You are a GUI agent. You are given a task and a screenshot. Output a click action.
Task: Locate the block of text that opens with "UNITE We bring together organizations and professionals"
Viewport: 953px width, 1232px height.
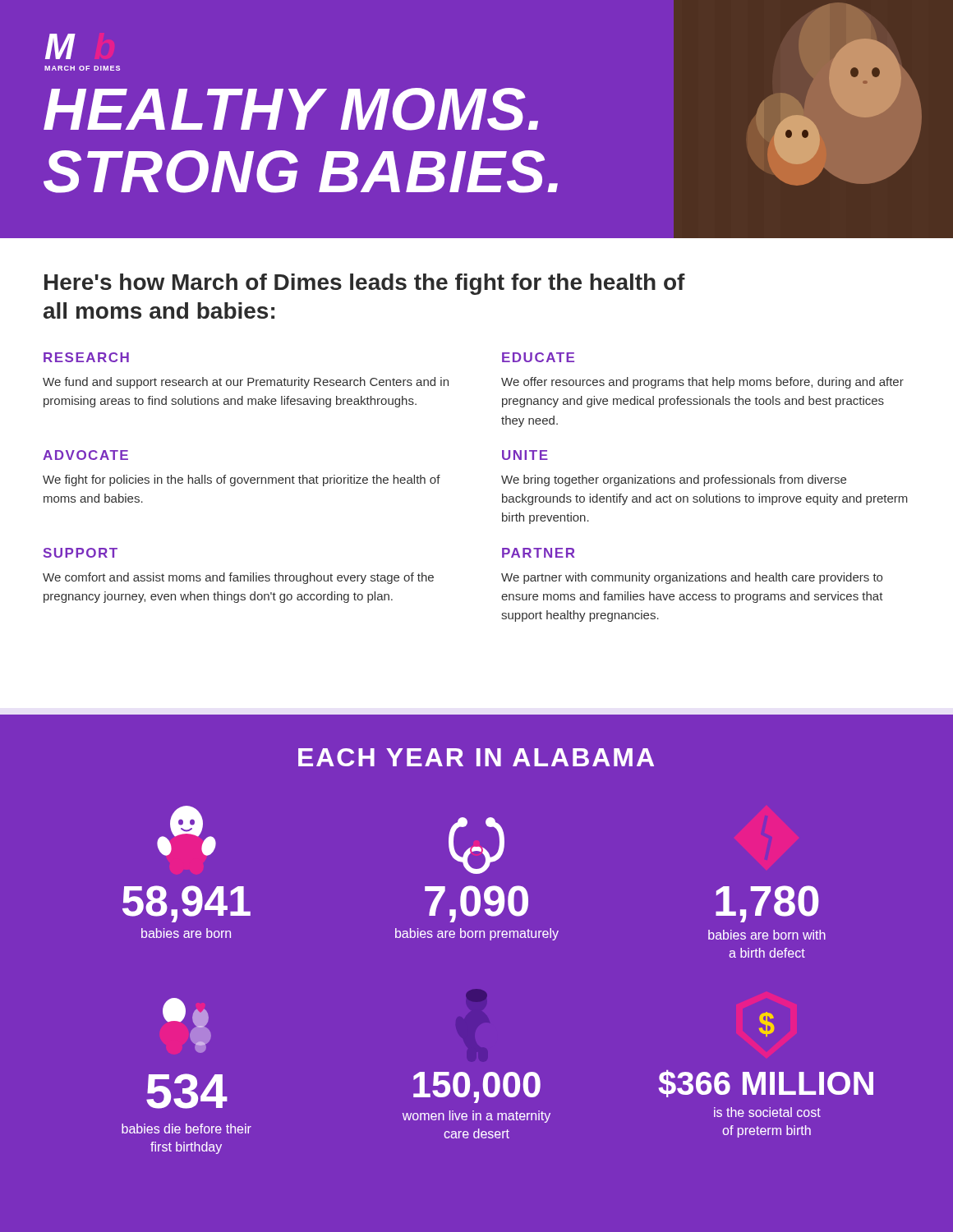coord(706,487)
